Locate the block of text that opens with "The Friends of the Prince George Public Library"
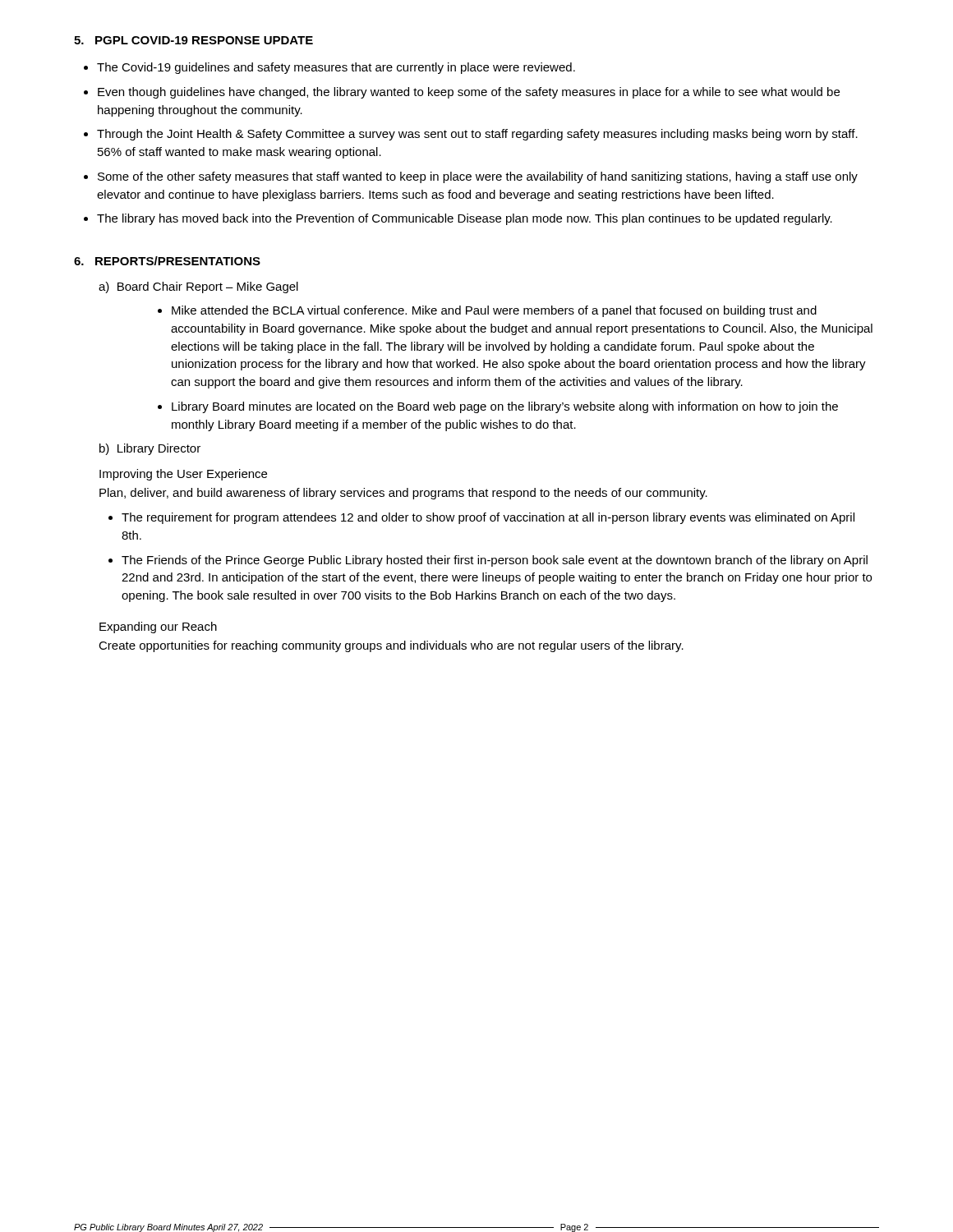This screenshot has height=1232, width=953. tap(497, 577)
